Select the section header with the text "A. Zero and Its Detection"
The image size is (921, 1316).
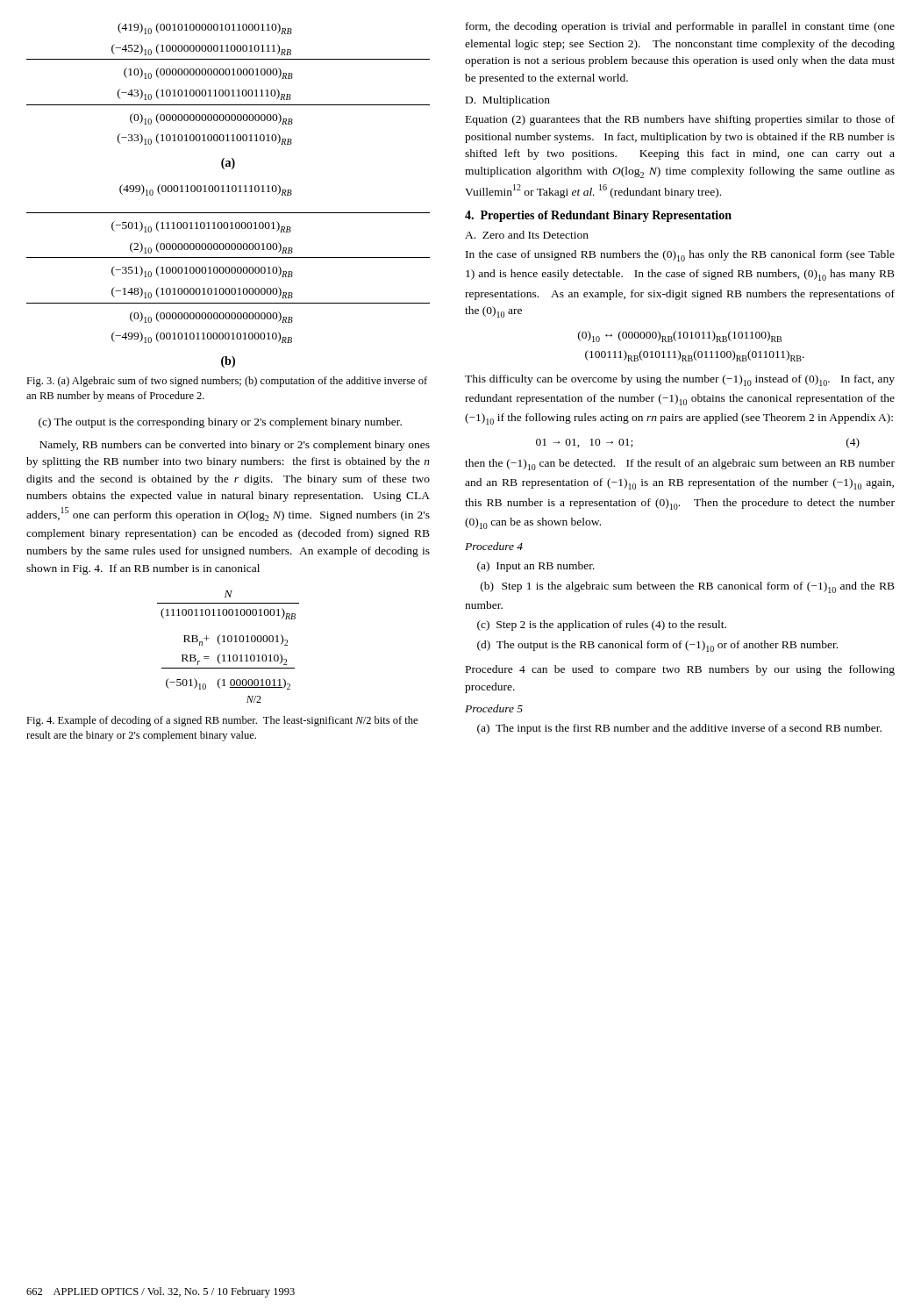coord(527,235)
